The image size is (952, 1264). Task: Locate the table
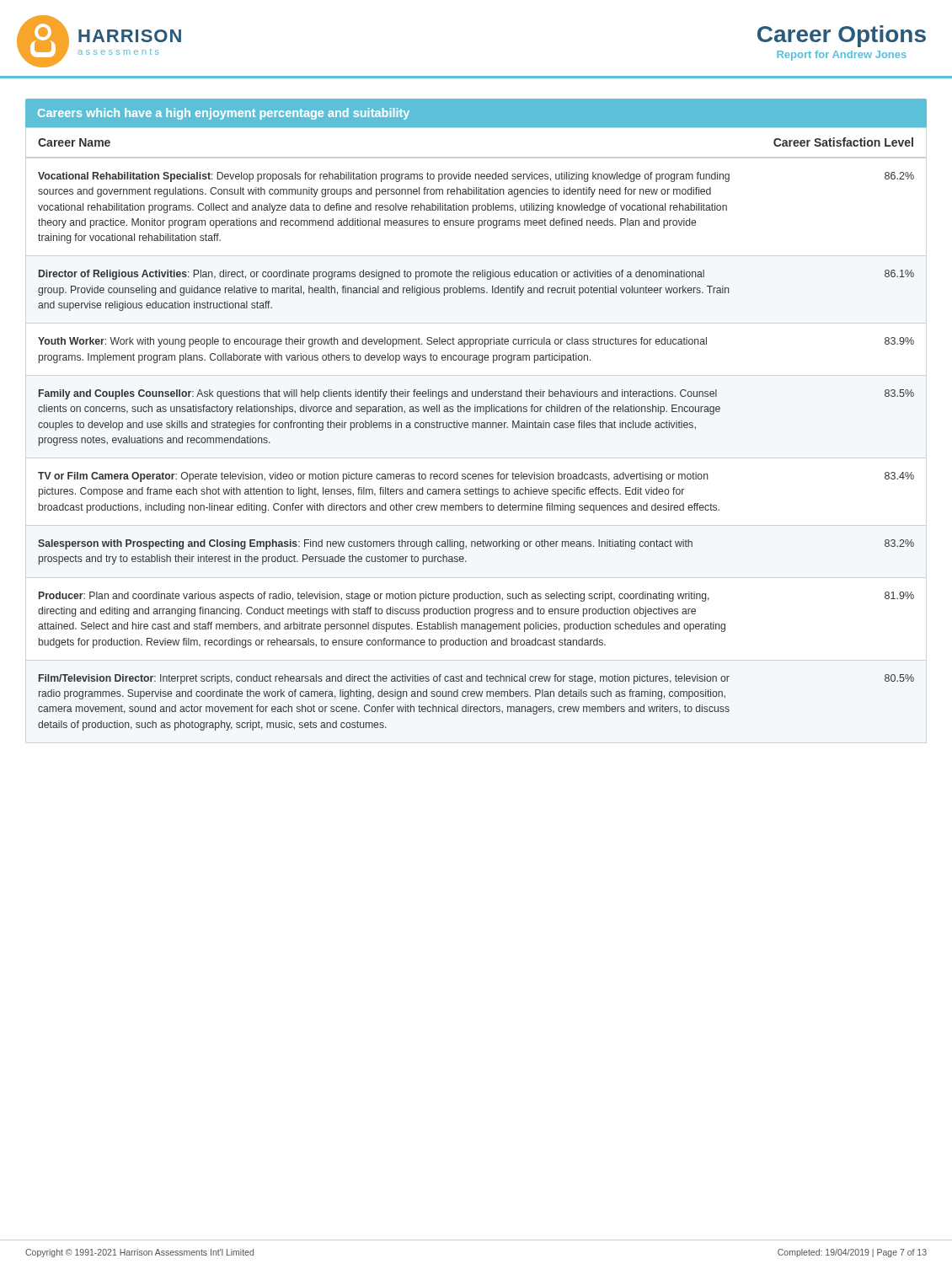(476, 435)
